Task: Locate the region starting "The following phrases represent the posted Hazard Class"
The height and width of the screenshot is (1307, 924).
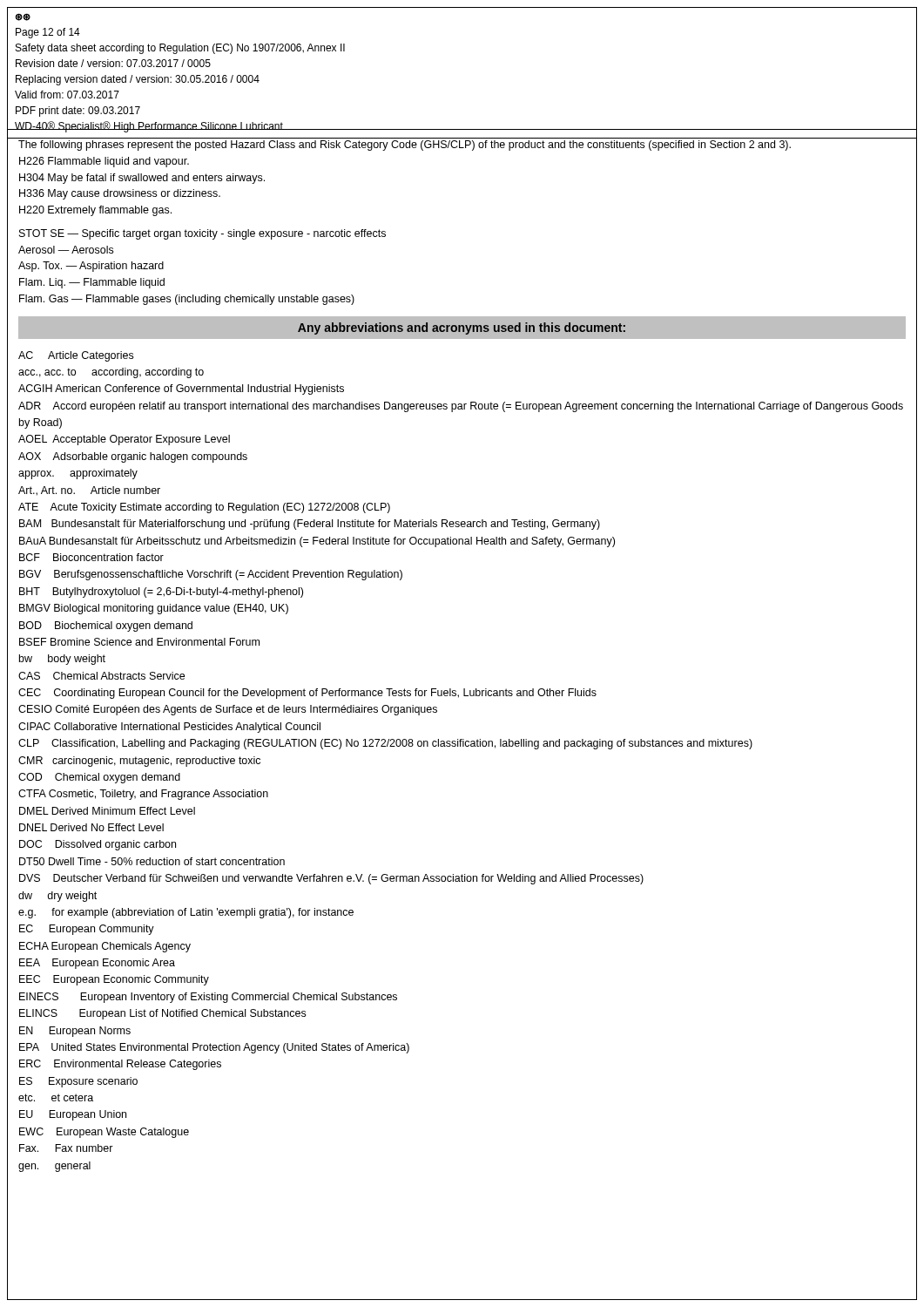Action: click(405, 146)
